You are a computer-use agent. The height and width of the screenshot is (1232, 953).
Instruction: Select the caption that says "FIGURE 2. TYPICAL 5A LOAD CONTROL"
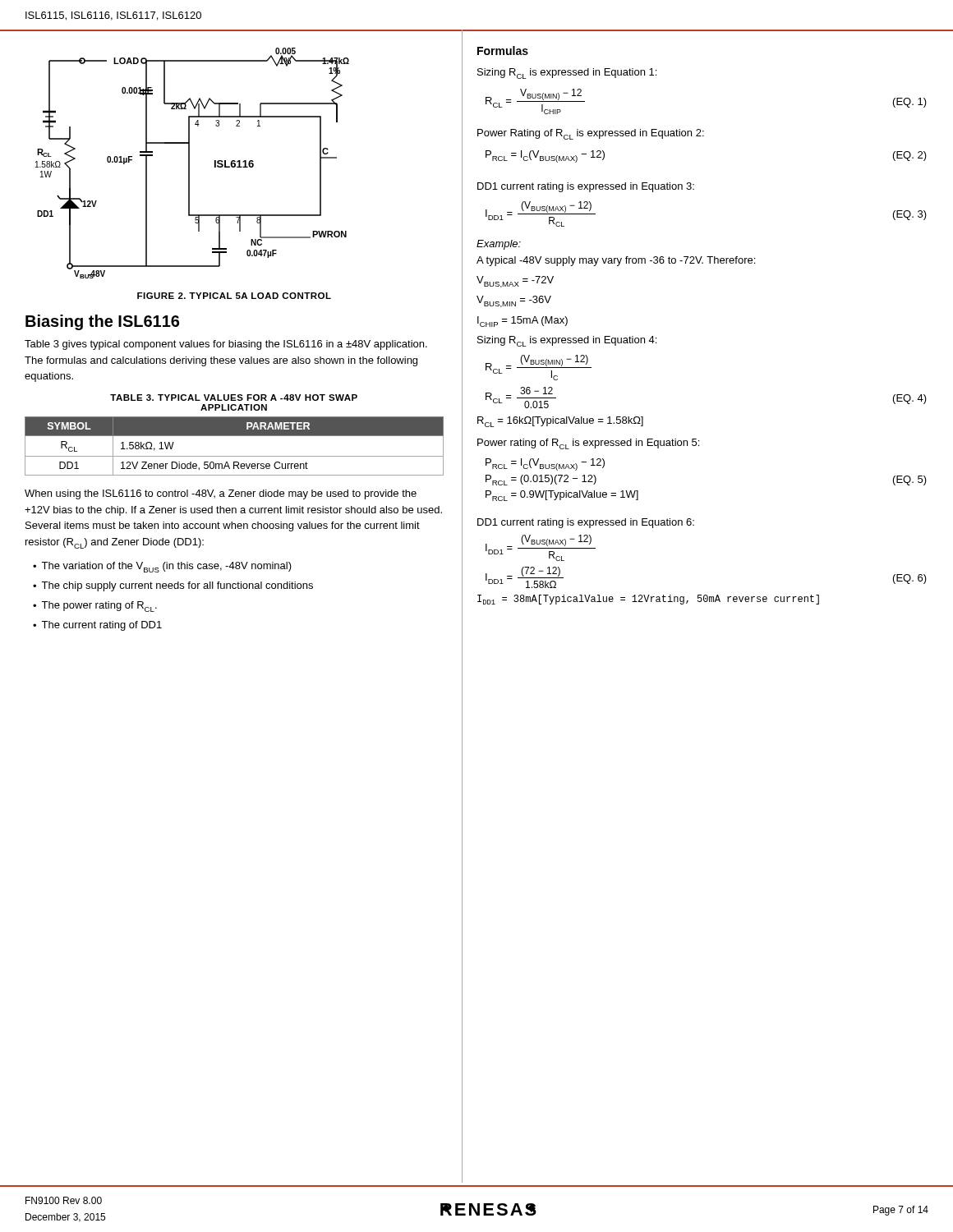tap(234, 296)
